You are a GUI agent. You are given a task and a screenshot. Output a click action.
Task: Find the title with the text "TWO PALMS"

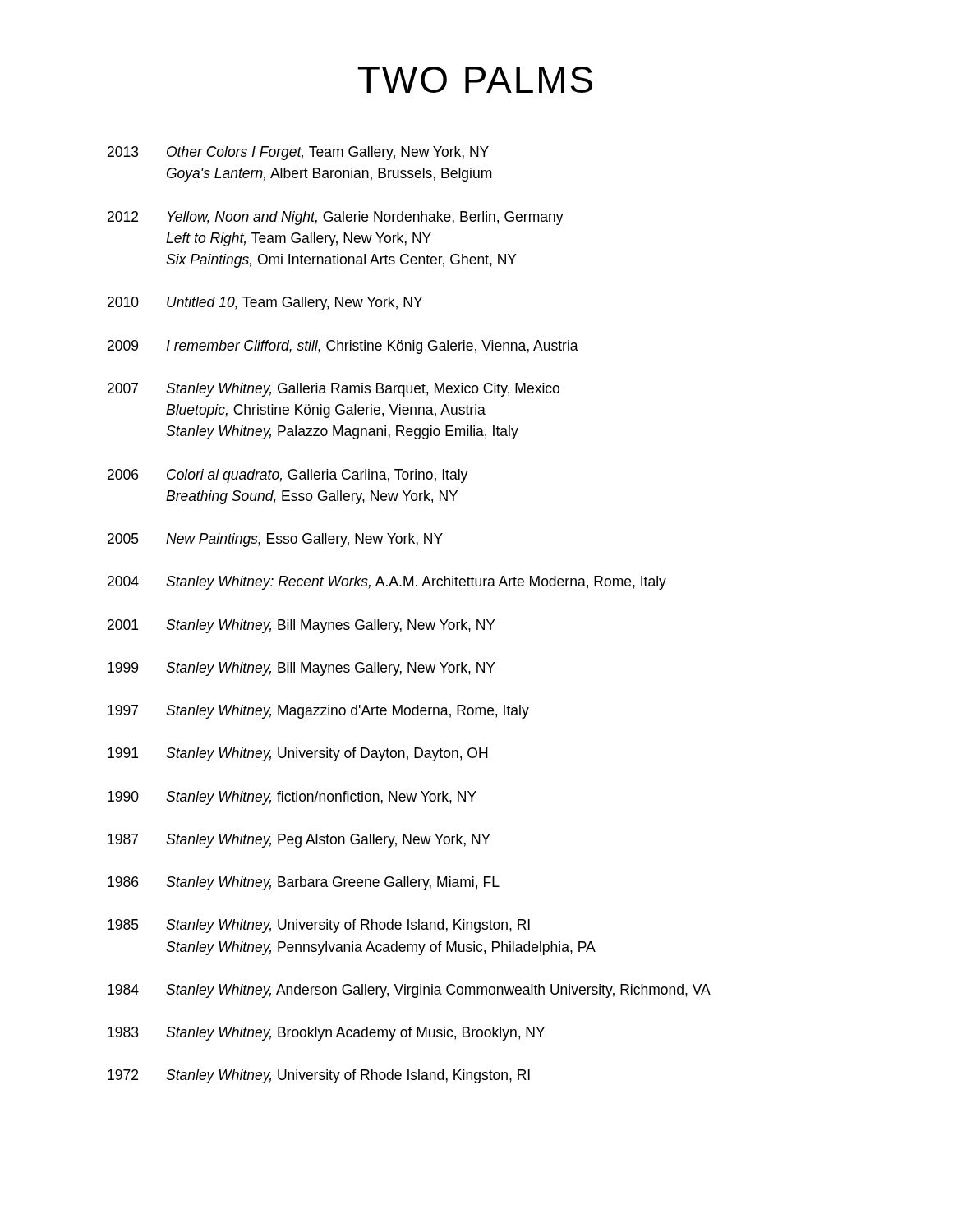pyautogui.click(x=476, y=80)
